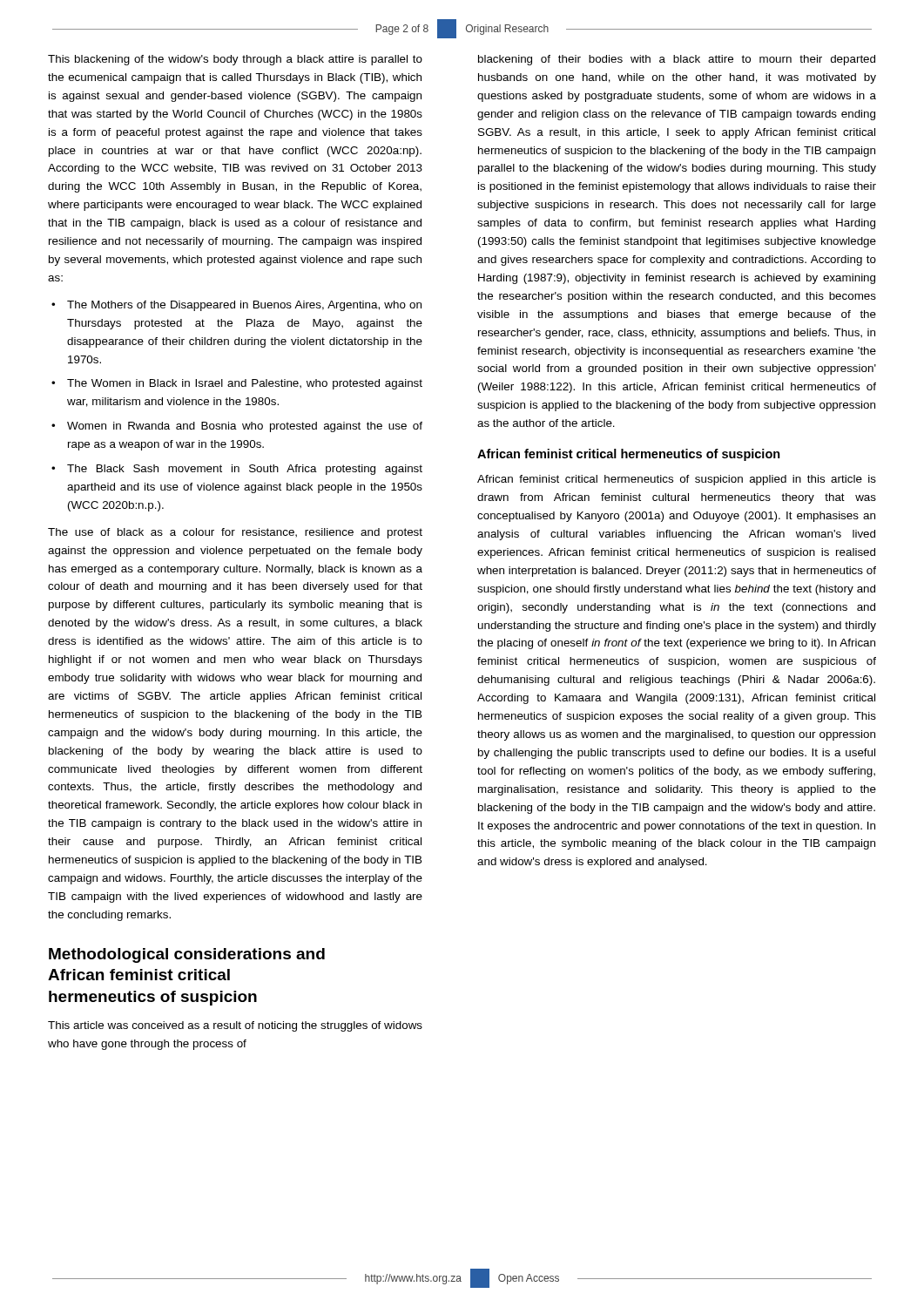Click on the list item that says "The Mothers of the Disappeared in Buenos"
Screen dimensions: 1307x924
coord(245,332)
